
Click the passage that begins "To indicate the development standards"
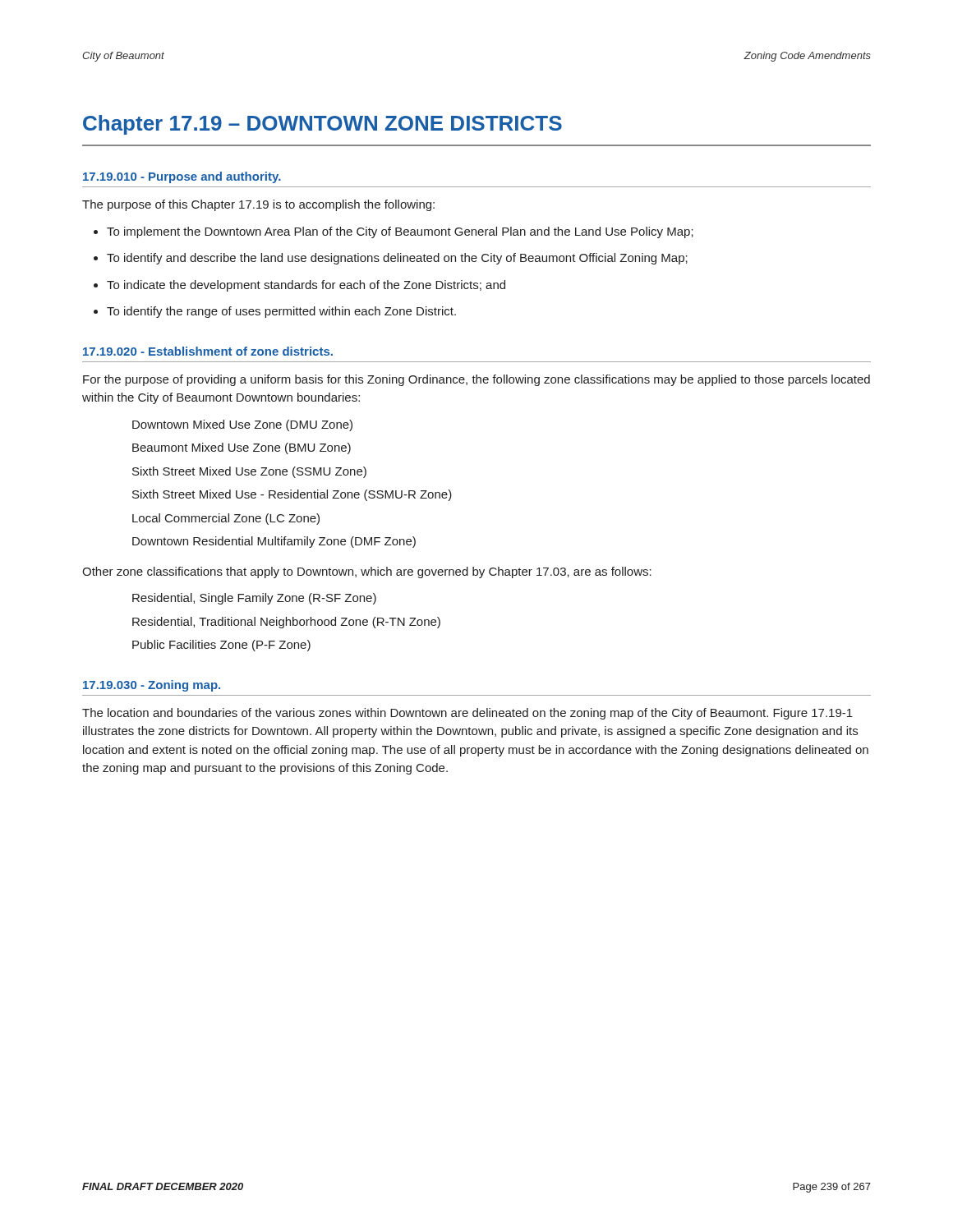(306, 284)
